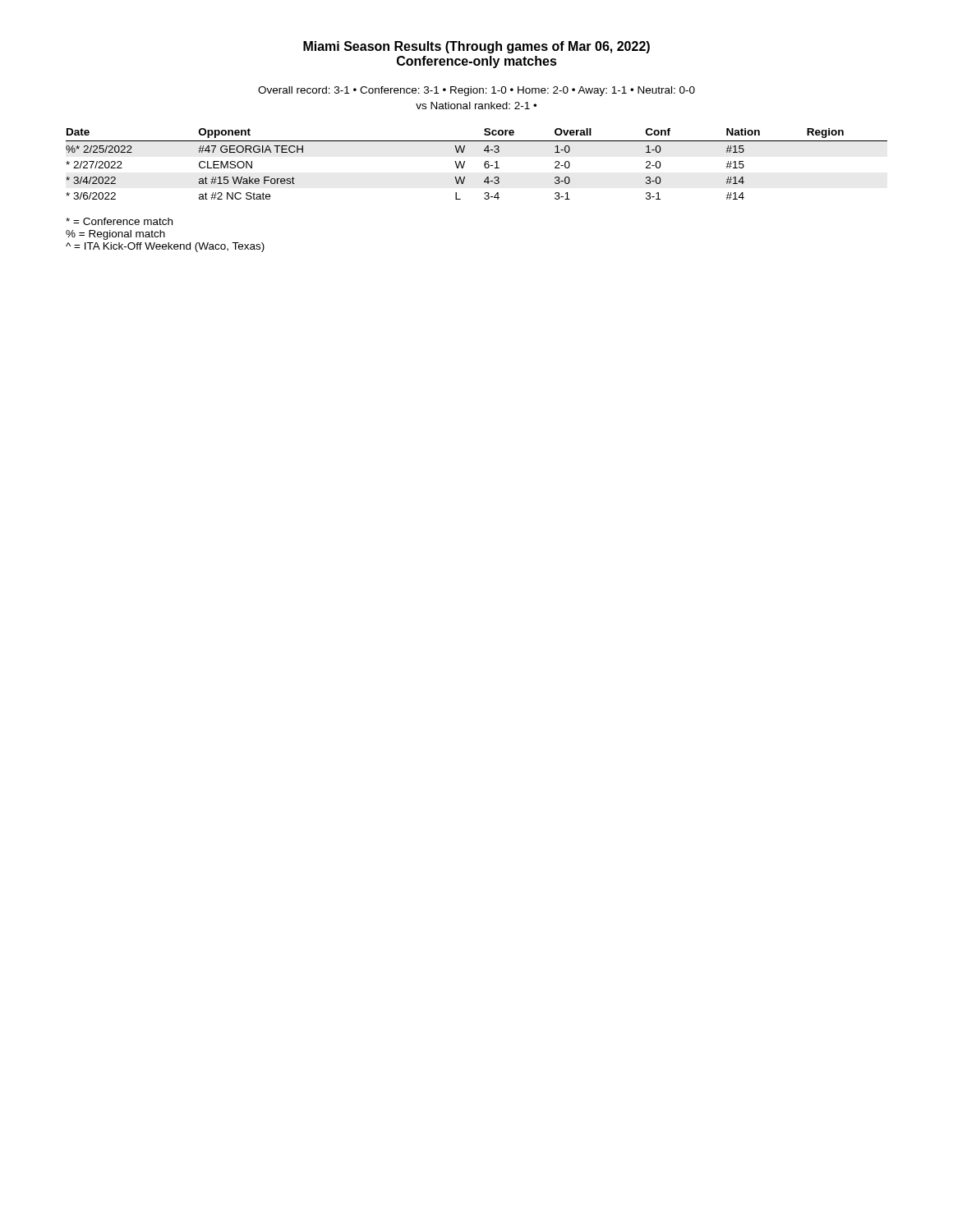Find the title that says "Miami Season Results (Through"
Screen dimensions: 1232x953
point(476,54)
